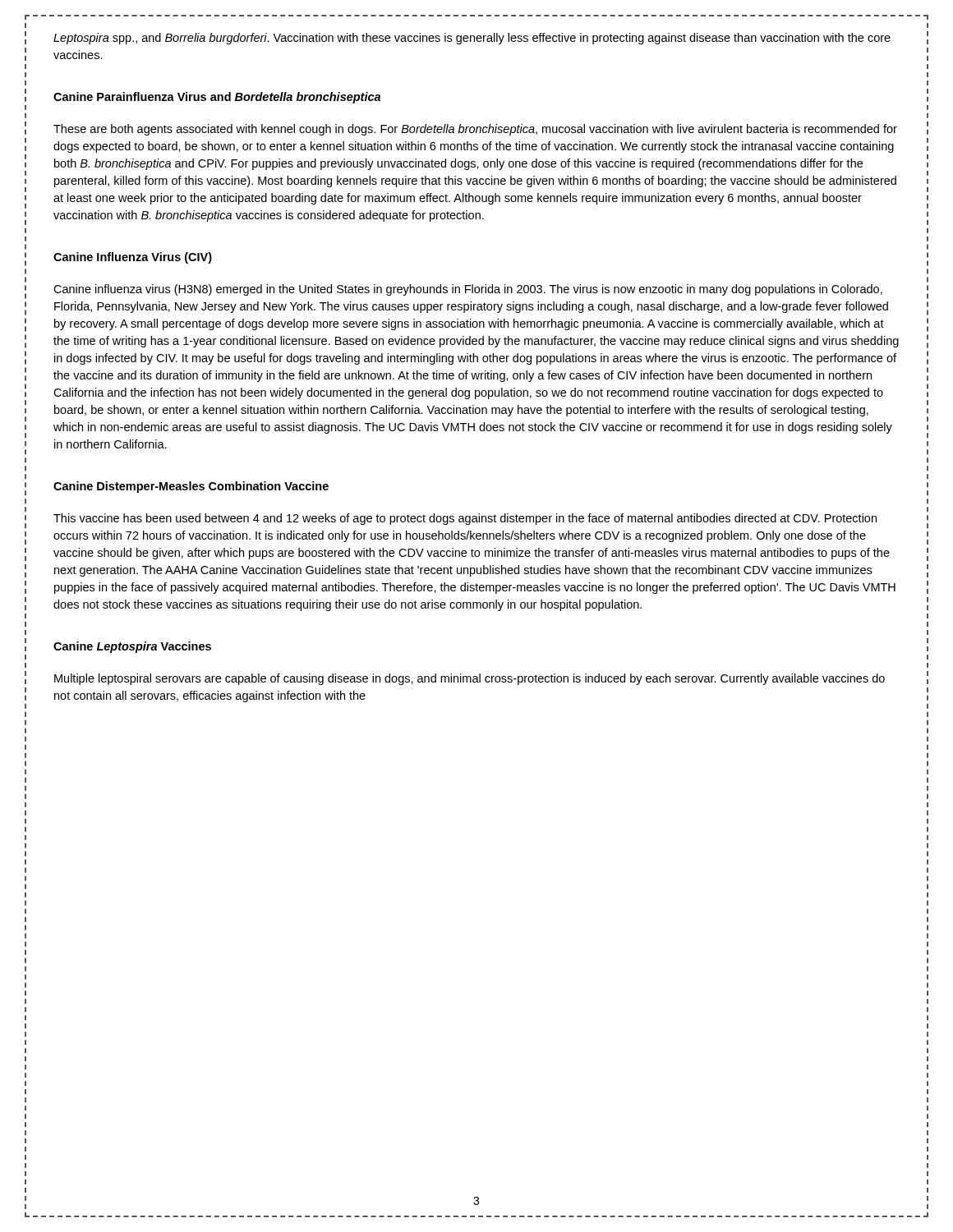Locate the passage starting "These are both agents associated with kennel cough"
The height and width of the screenshot is (1232, 953).
[x=476, y=173]
